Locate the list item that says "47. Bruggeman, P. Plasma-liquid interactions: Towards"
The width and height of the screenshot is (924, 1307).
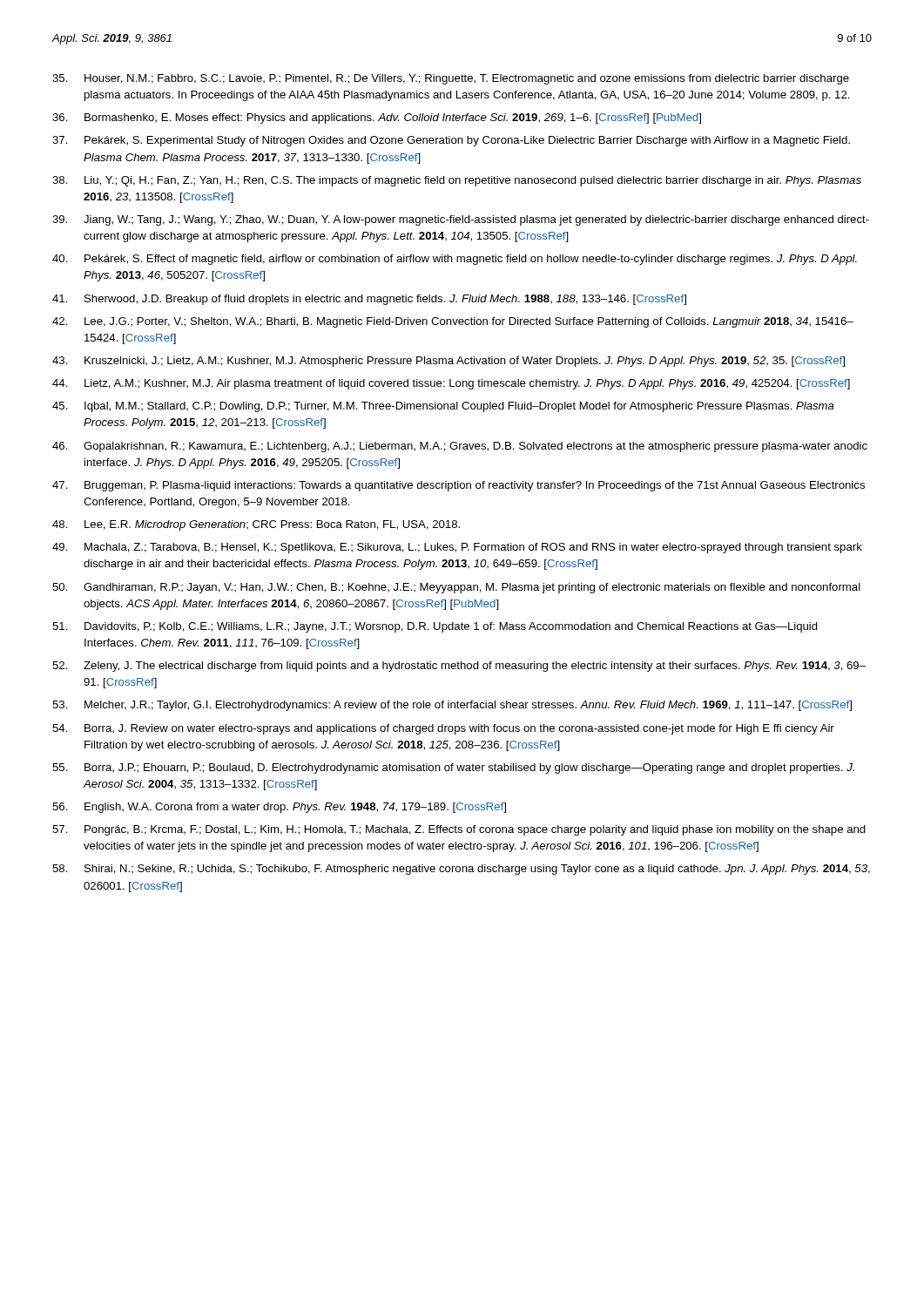tap(462, 493)
